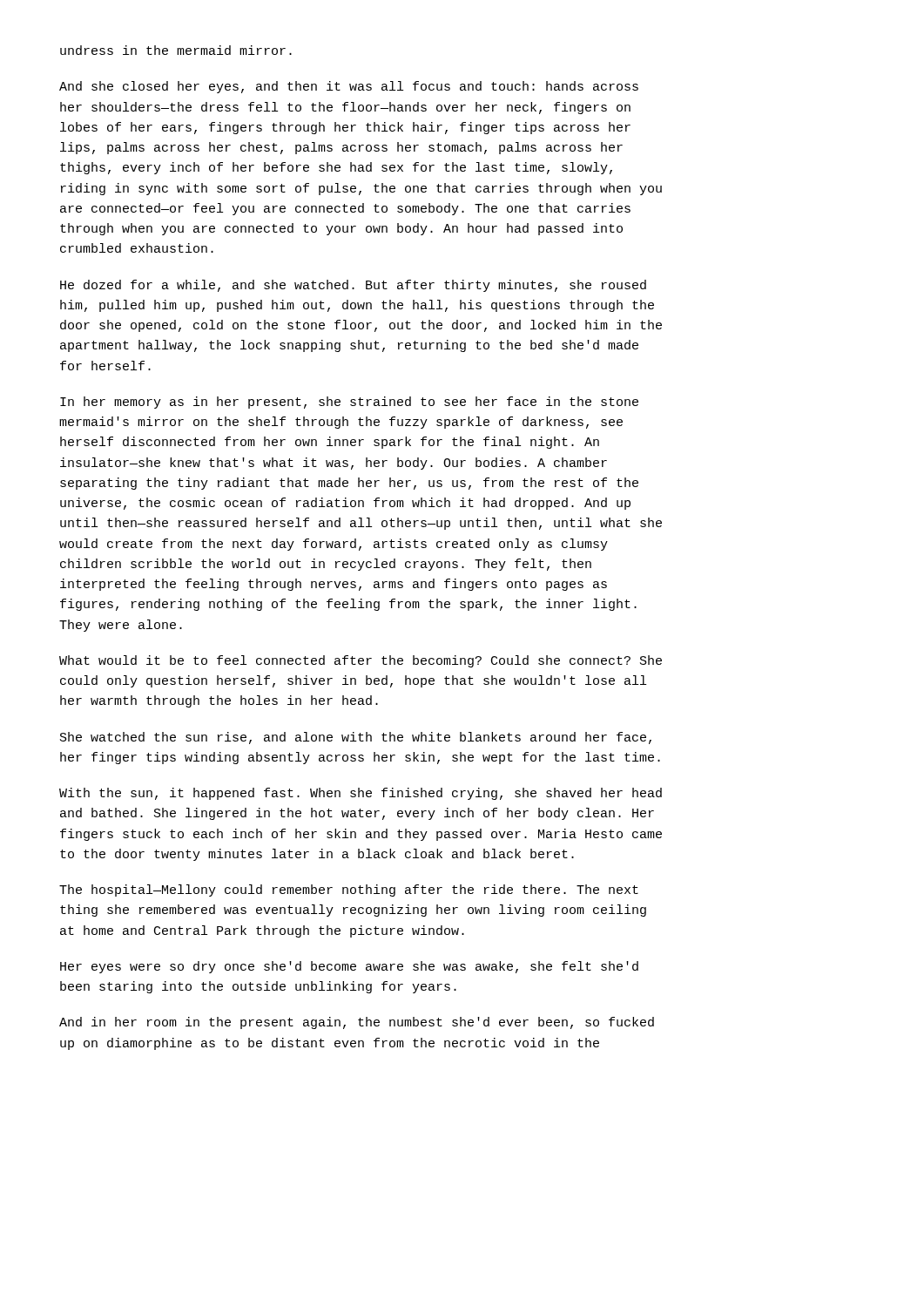Locate the element starting "What would it be to"
Screen dimensions: 1307x924
click(361, 682)
